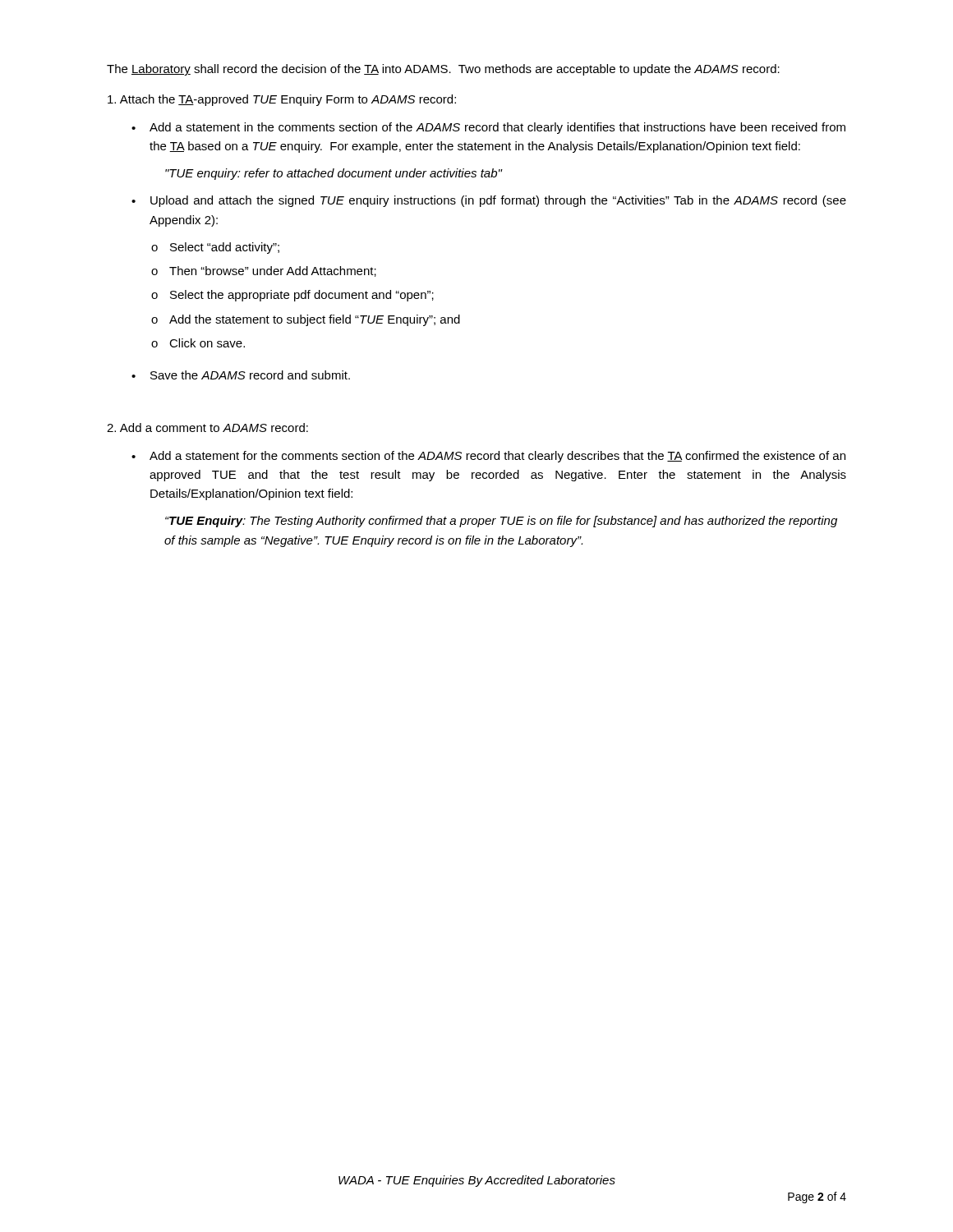This screenshot has height=1232, width=953.
Task: Locate the passage starting "The Laboratory shall record the"
Action: coord(444,69)
